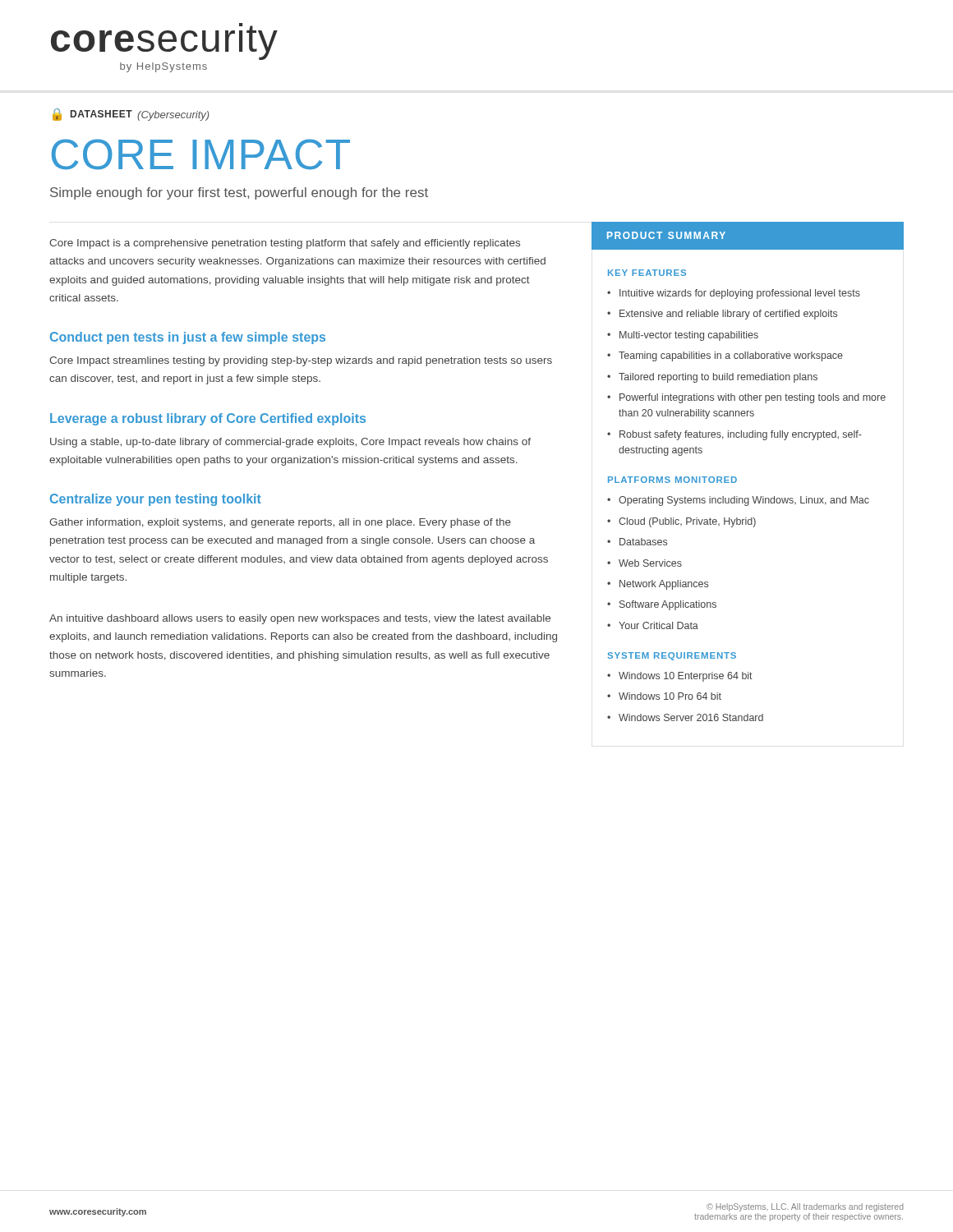Select the list item that reads "Web Services"

click(650, 563)
